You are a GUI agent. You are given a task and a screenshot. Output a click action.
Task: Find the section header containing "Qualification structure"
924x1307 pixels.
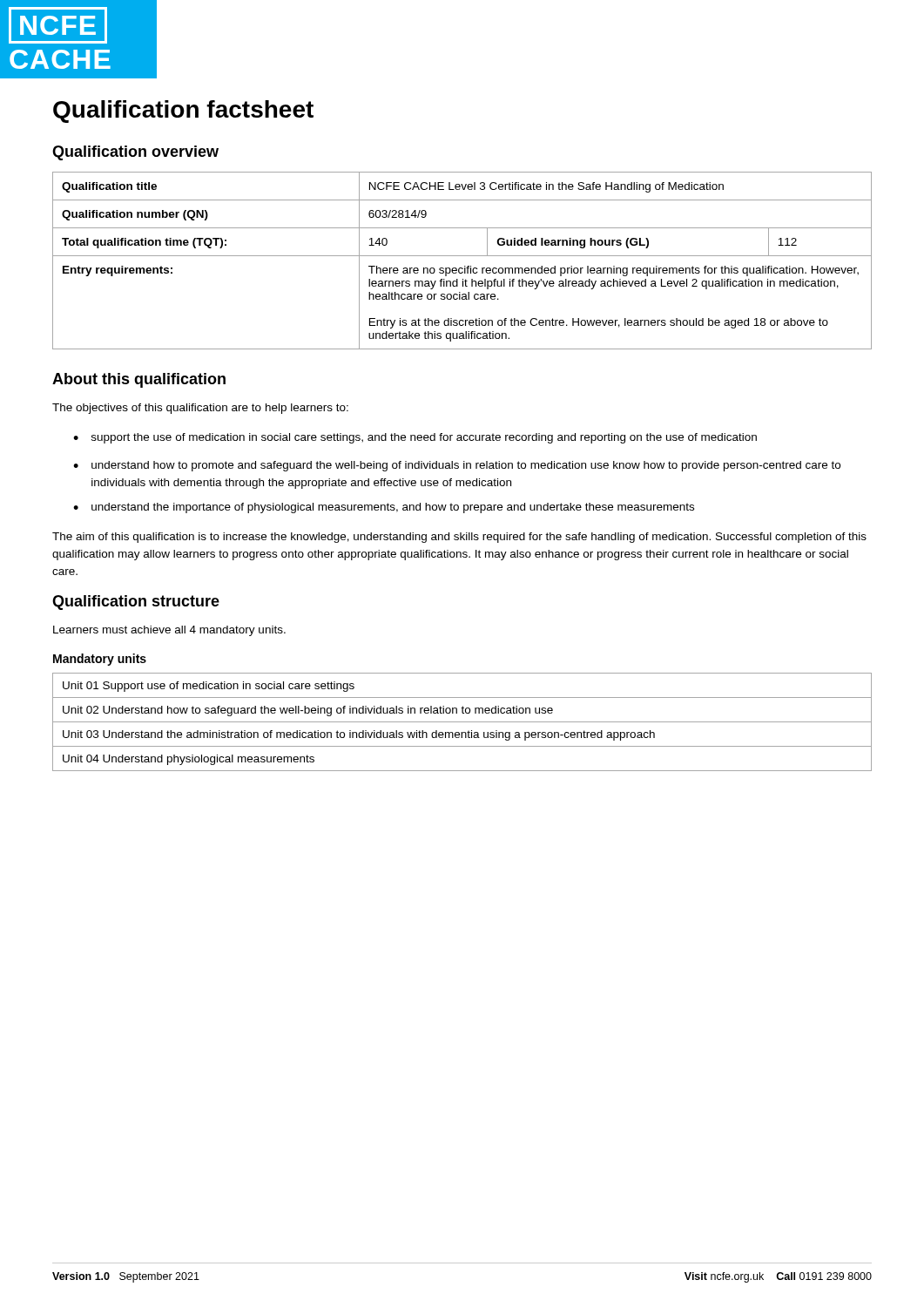tap(136, 601)
